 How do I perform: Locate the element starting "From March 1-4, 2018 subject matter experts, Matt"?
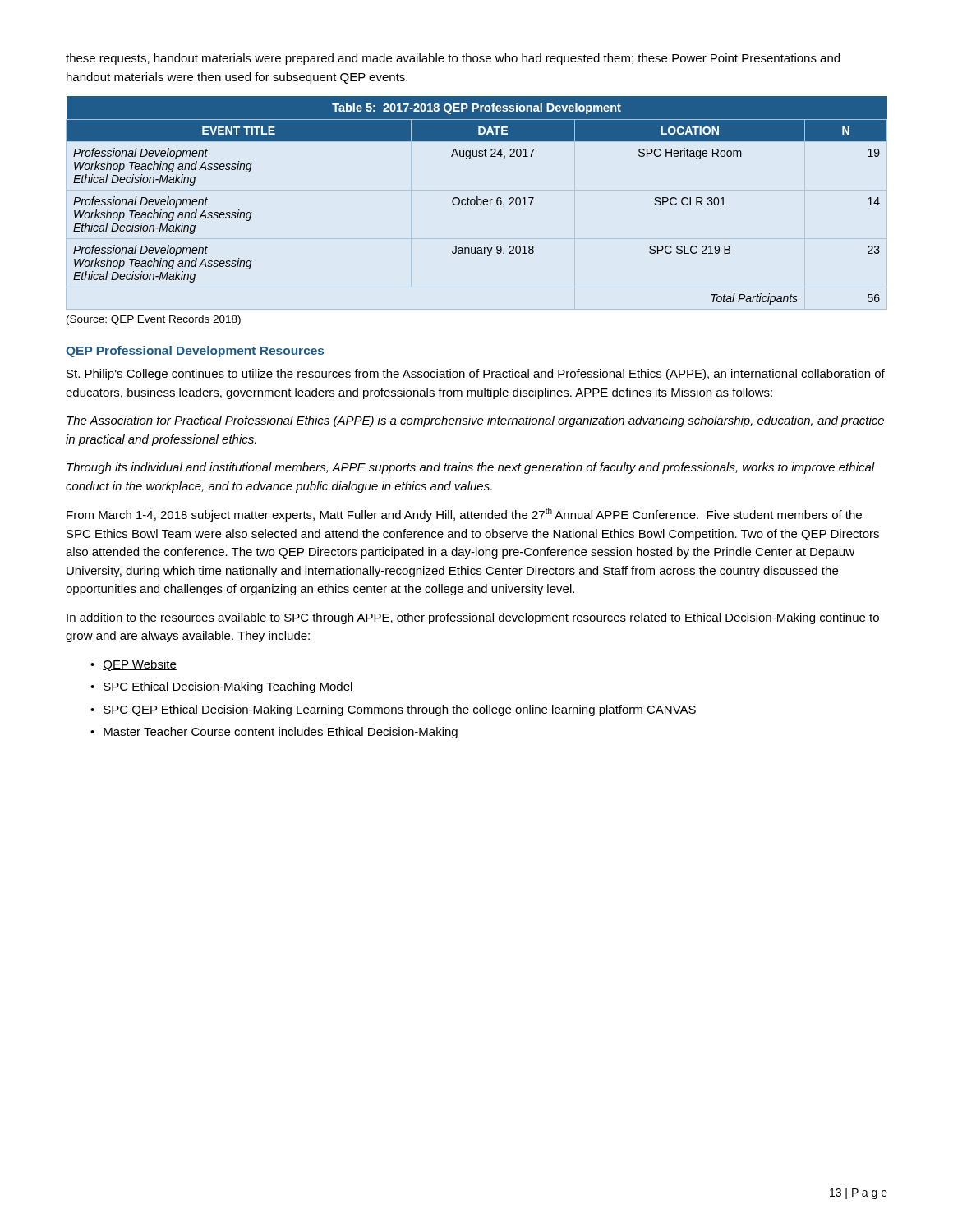click(473, 551)
